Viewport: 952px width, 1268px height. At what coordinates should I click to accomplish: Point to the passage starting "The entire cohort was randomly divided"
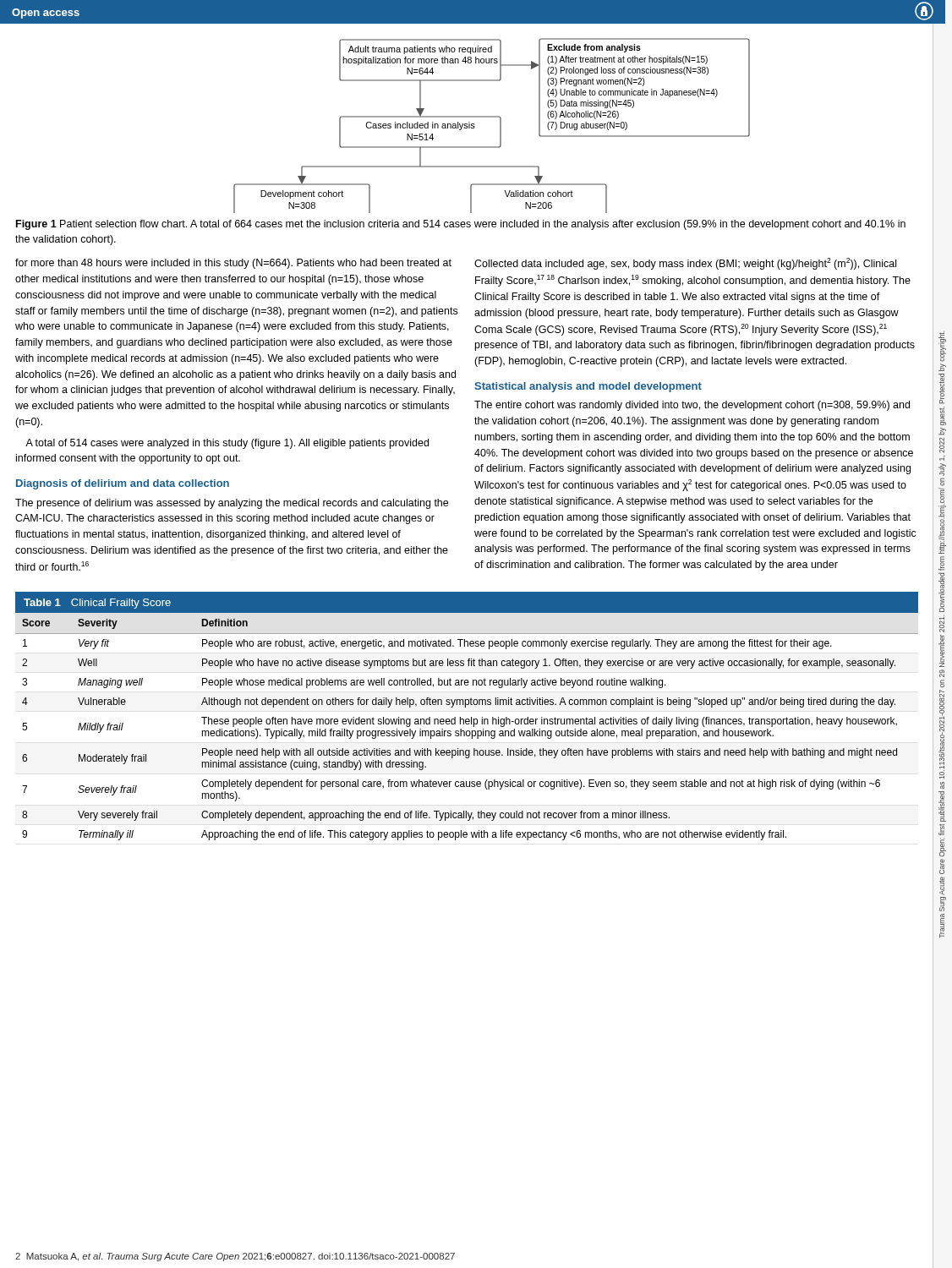(696, 485)
